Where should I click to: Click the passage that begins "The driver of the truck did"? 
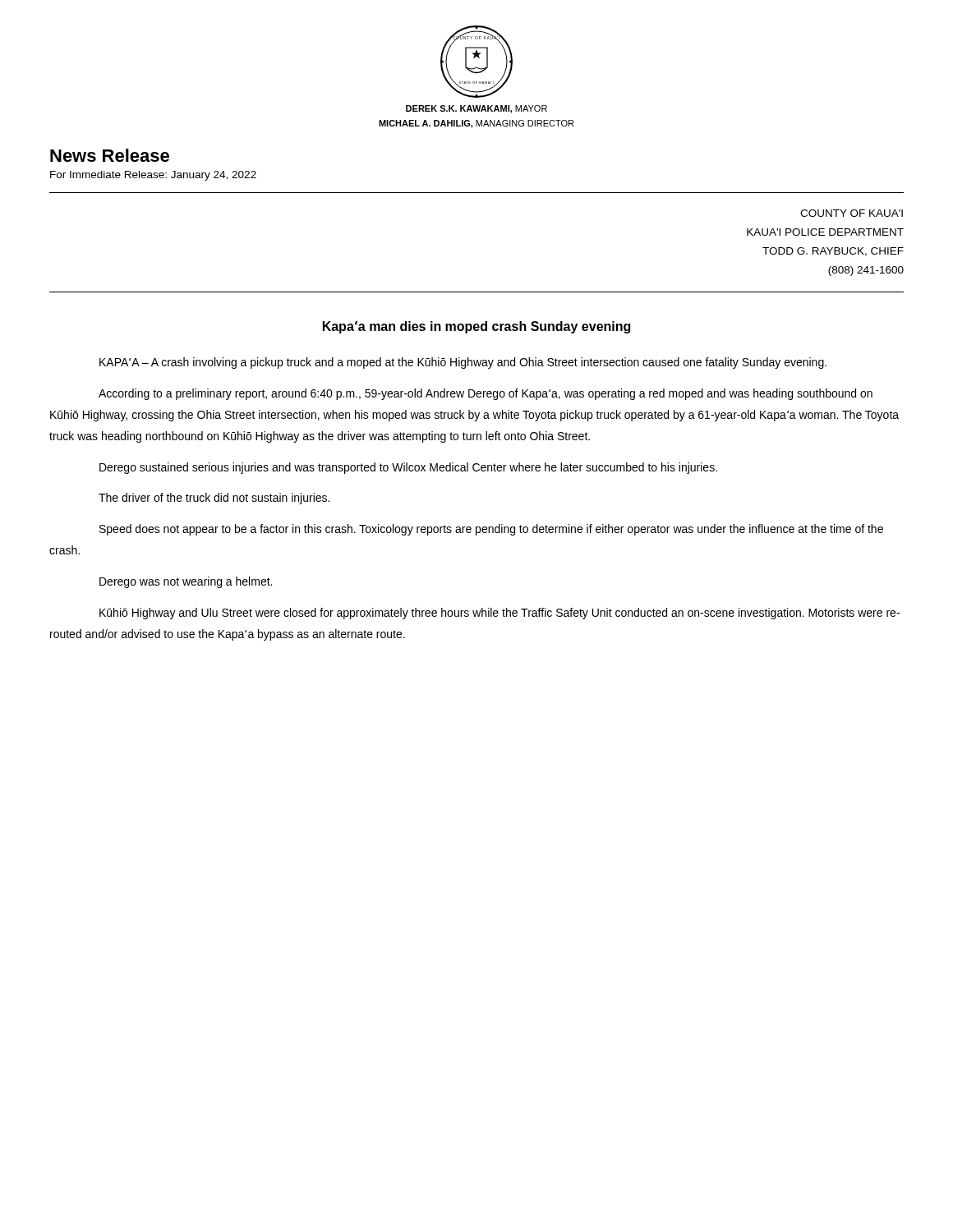[215, 498]
